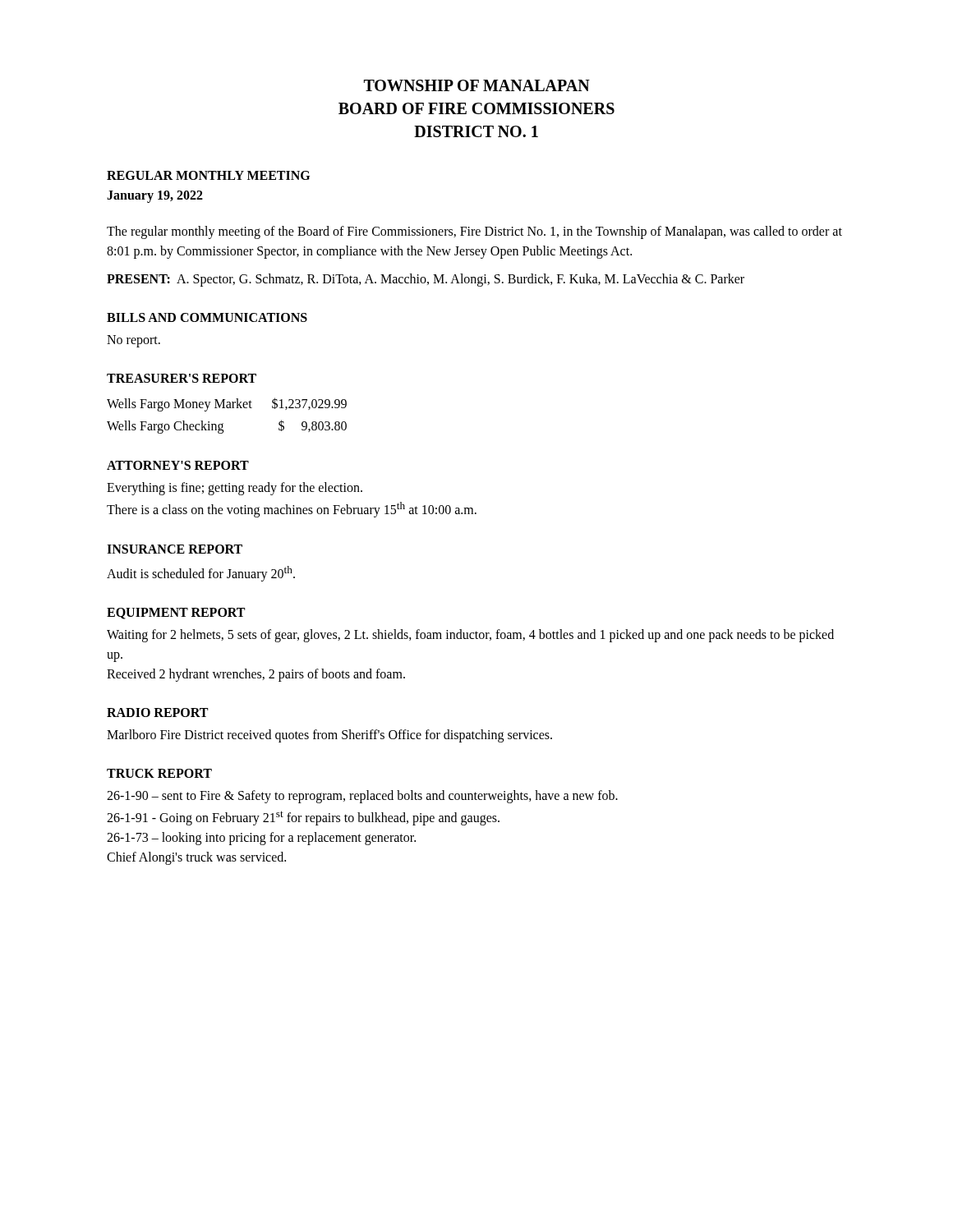This screenshot has height=1232, width=953.
Task: Locate the element starting "Everything is fine; getting ready for the election."
Action: [x=292, y=499]
